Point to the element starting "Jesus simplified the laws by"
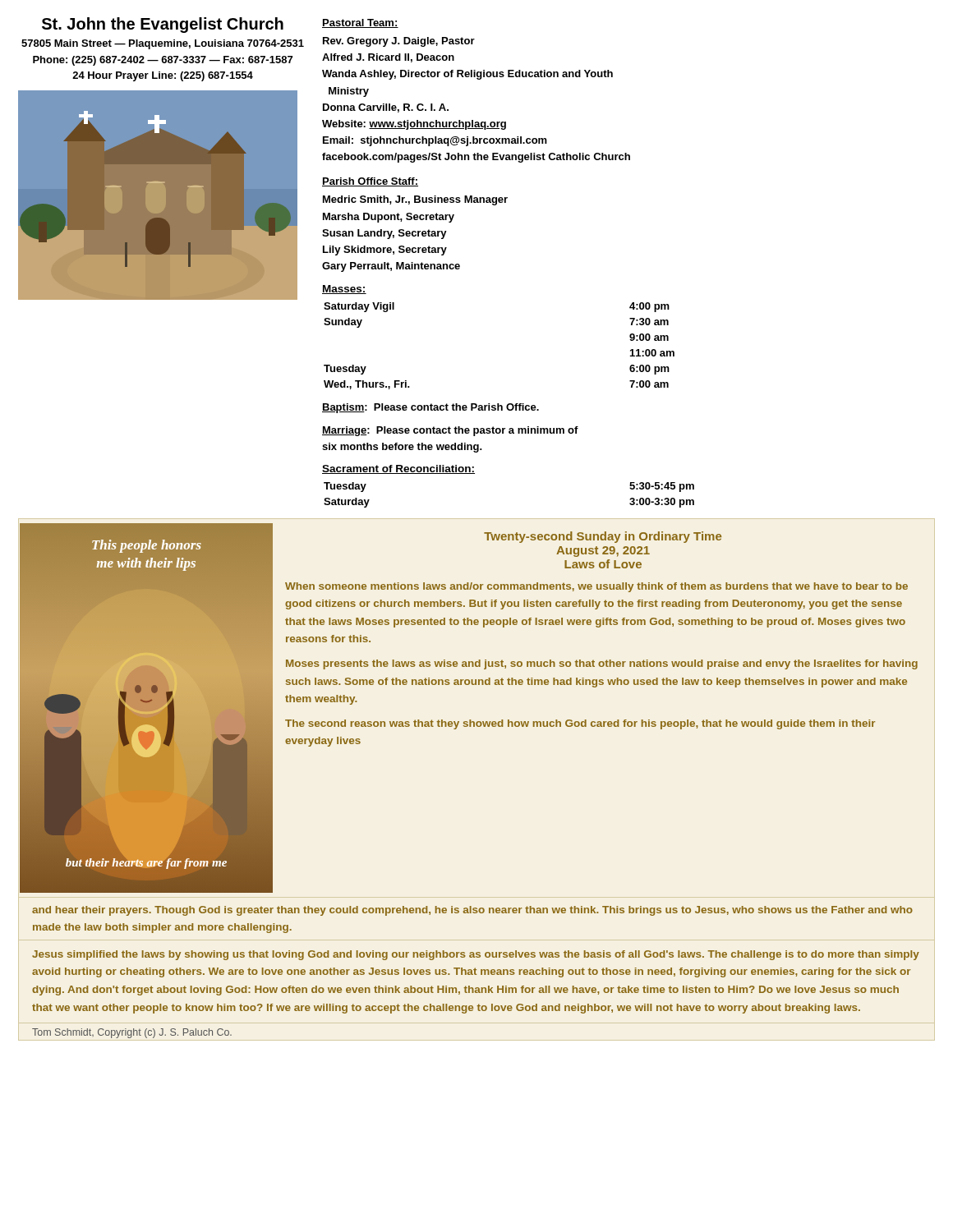 pyautogui.click(x=476, y=980)
